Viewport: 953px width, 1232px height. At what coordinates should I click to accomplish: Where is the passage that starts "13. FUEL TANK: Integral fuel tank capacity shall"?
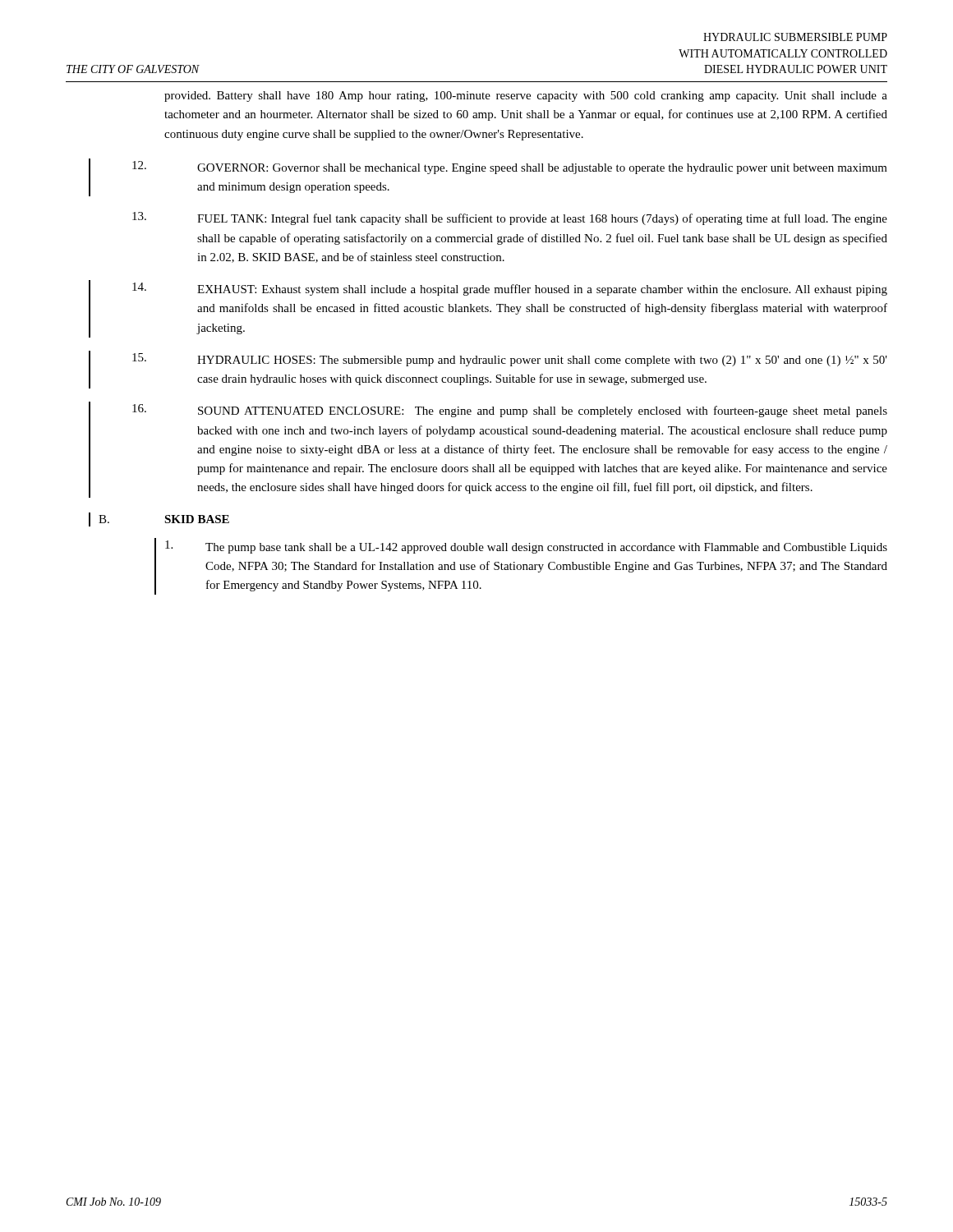(493, 238)
